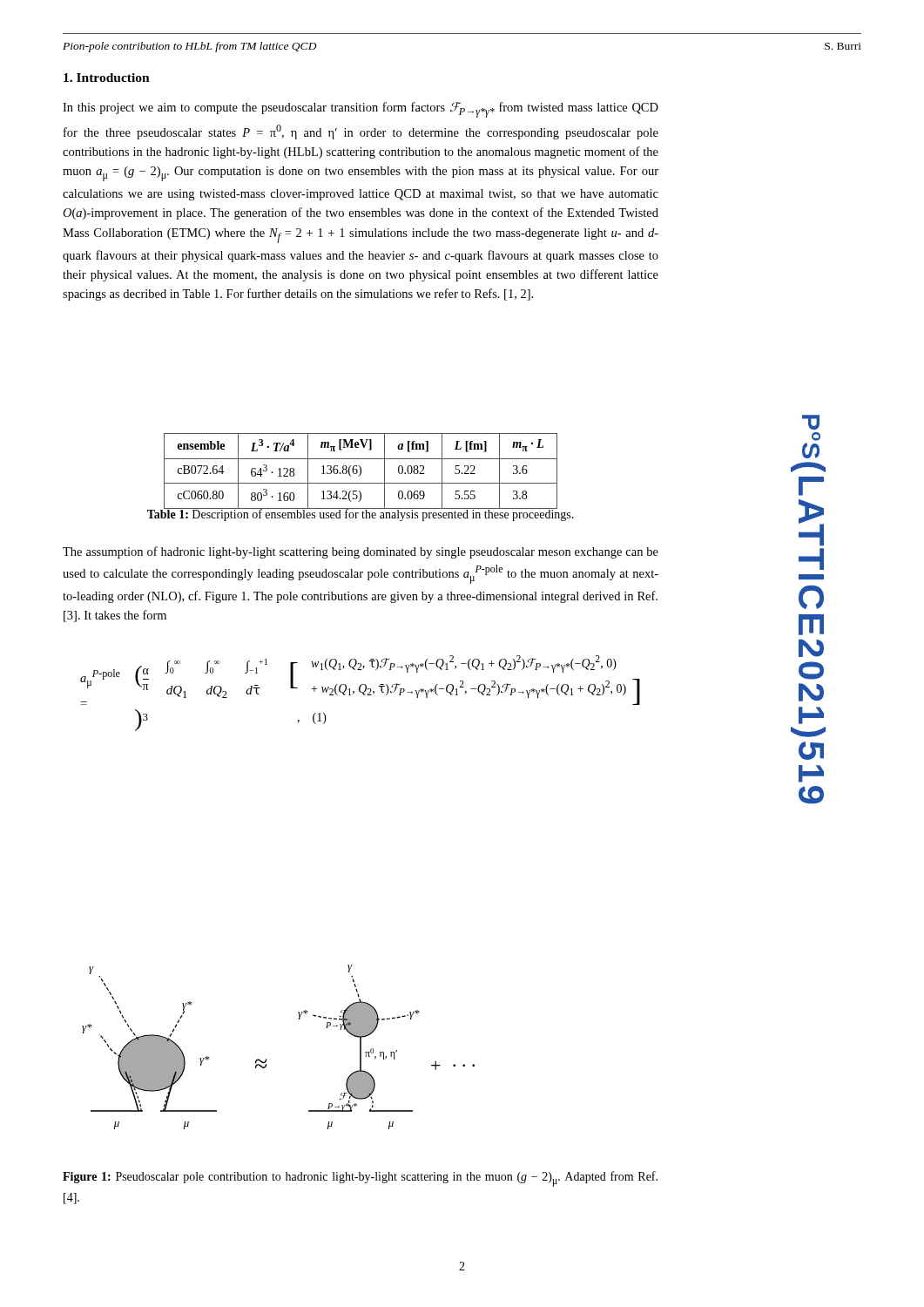Click a illustration
The width and height of the screenshot is (924, 1307).
pos(361,1037)
